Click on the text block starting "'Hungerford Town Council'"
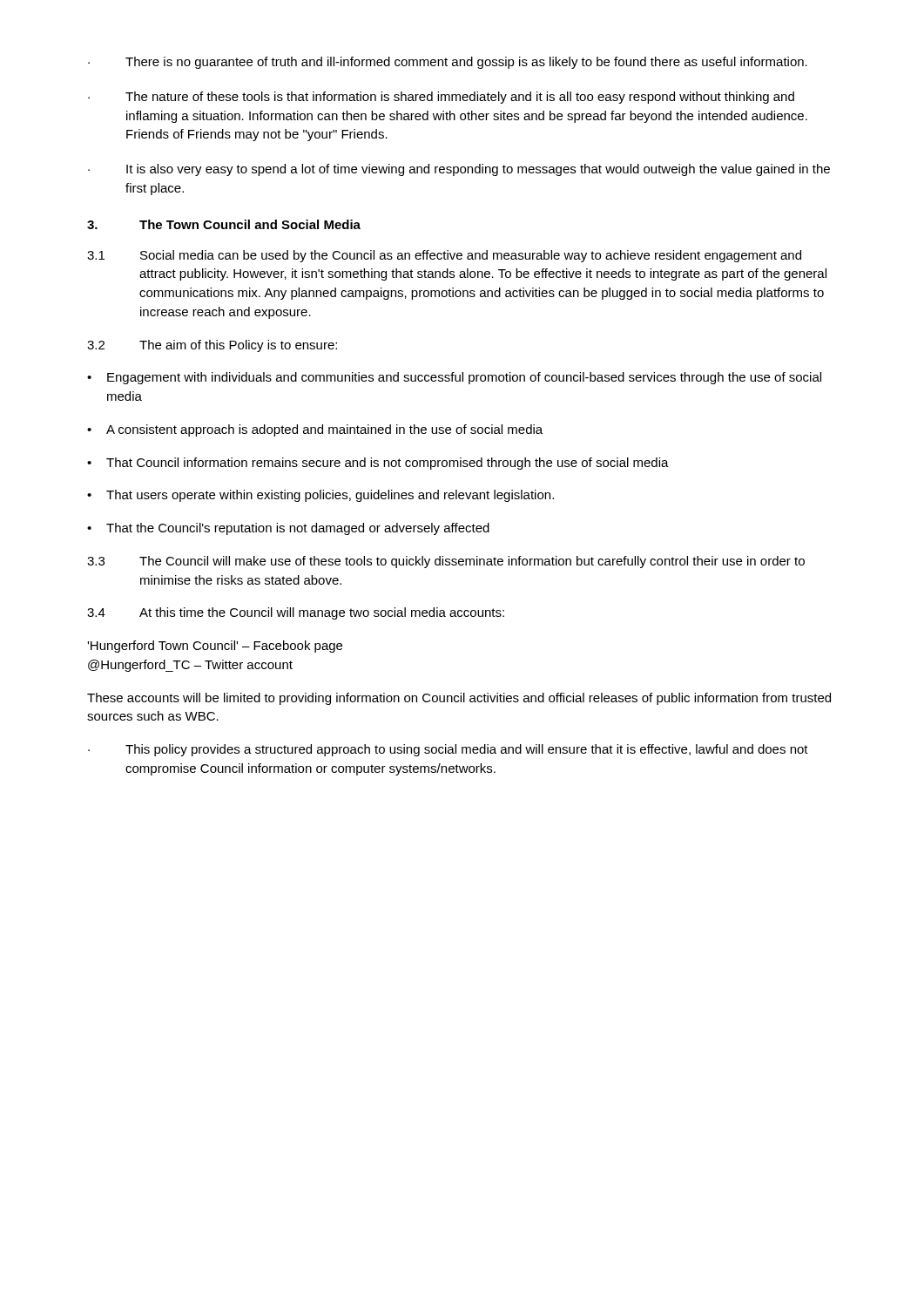This screenshot has height=1307, width=924. pos(215,655)
